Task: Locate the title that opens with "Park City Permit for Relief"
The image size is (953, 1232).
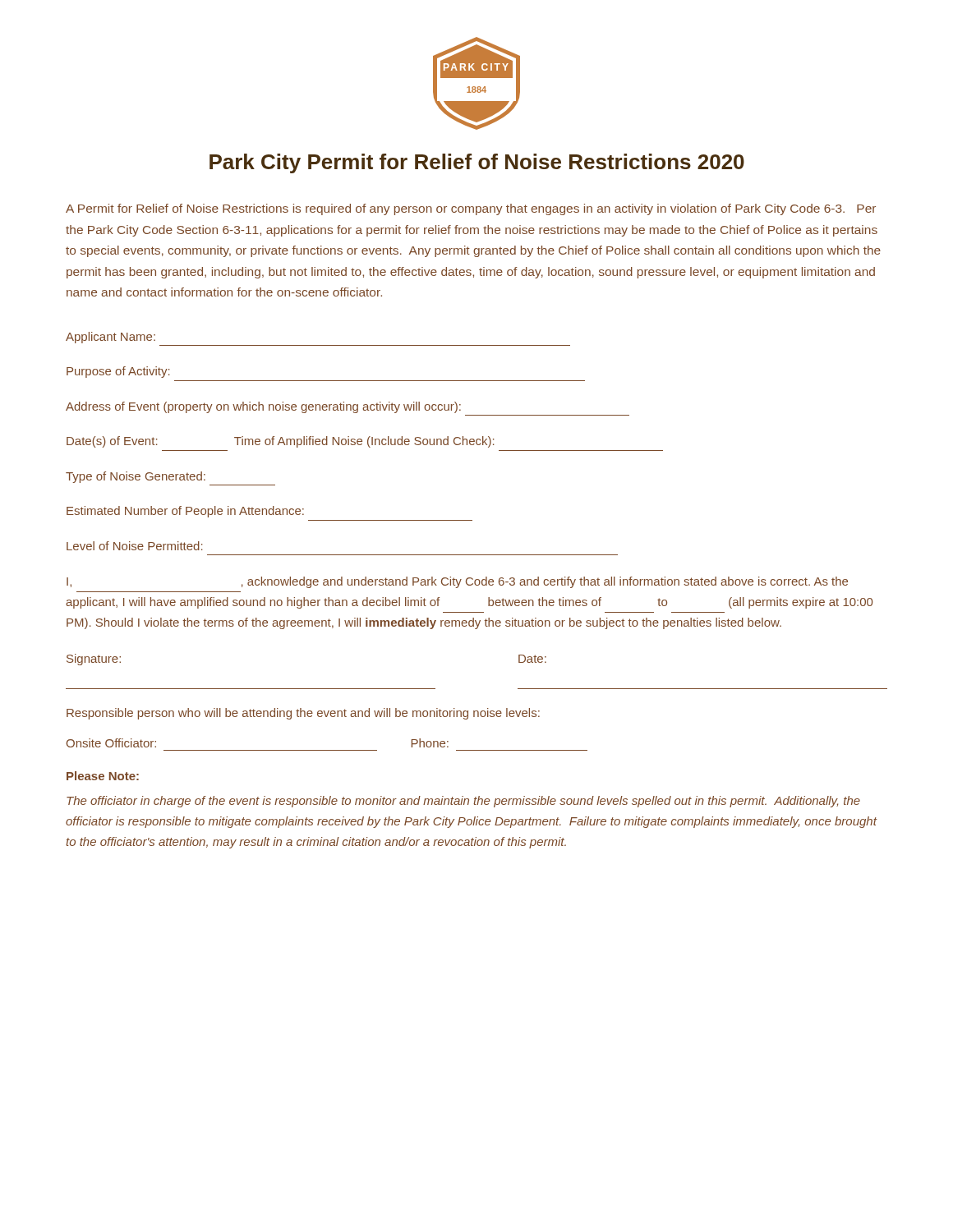Action: tap(476, 162)
